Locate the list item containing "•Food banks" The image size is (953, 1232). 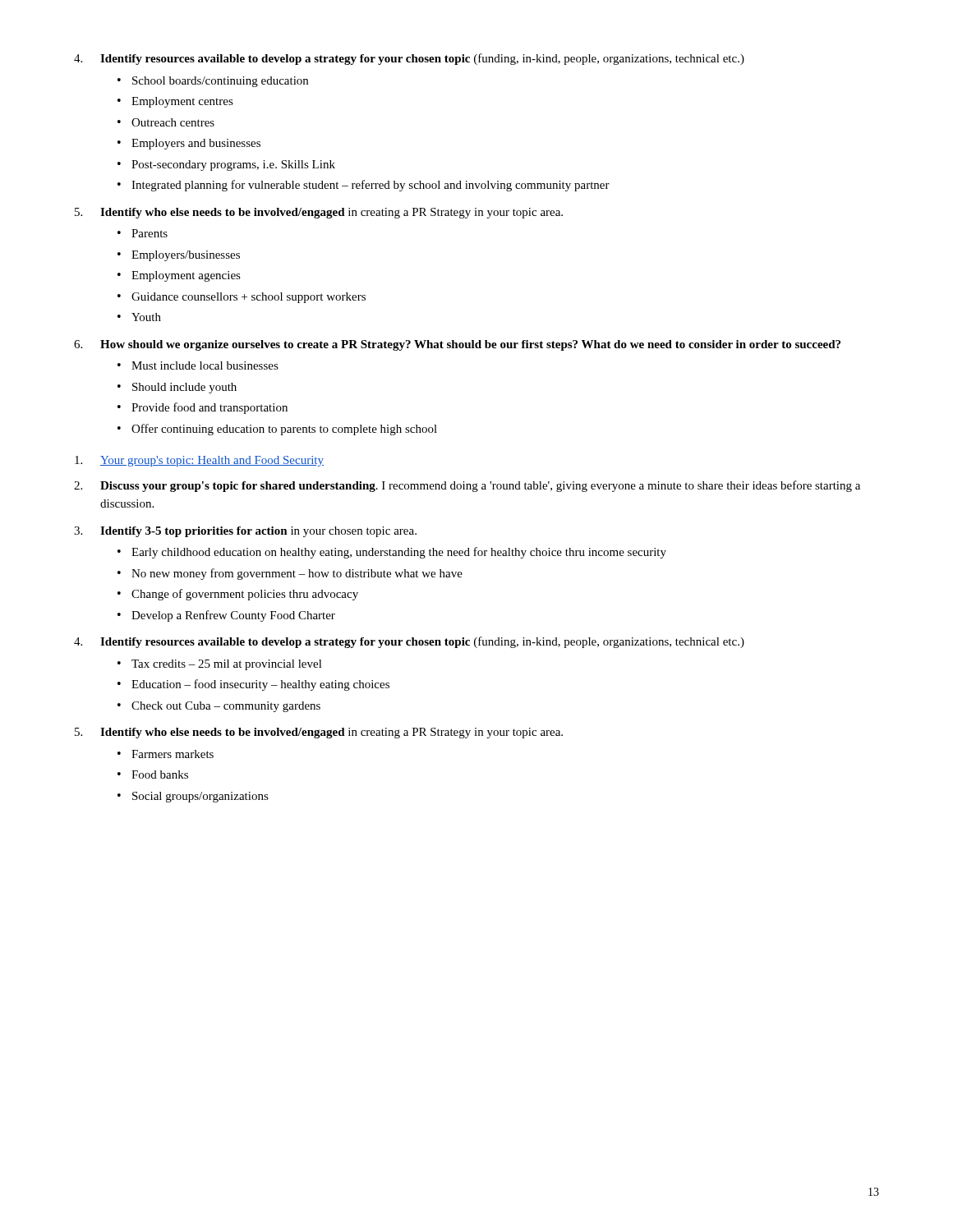coord(153,775)
